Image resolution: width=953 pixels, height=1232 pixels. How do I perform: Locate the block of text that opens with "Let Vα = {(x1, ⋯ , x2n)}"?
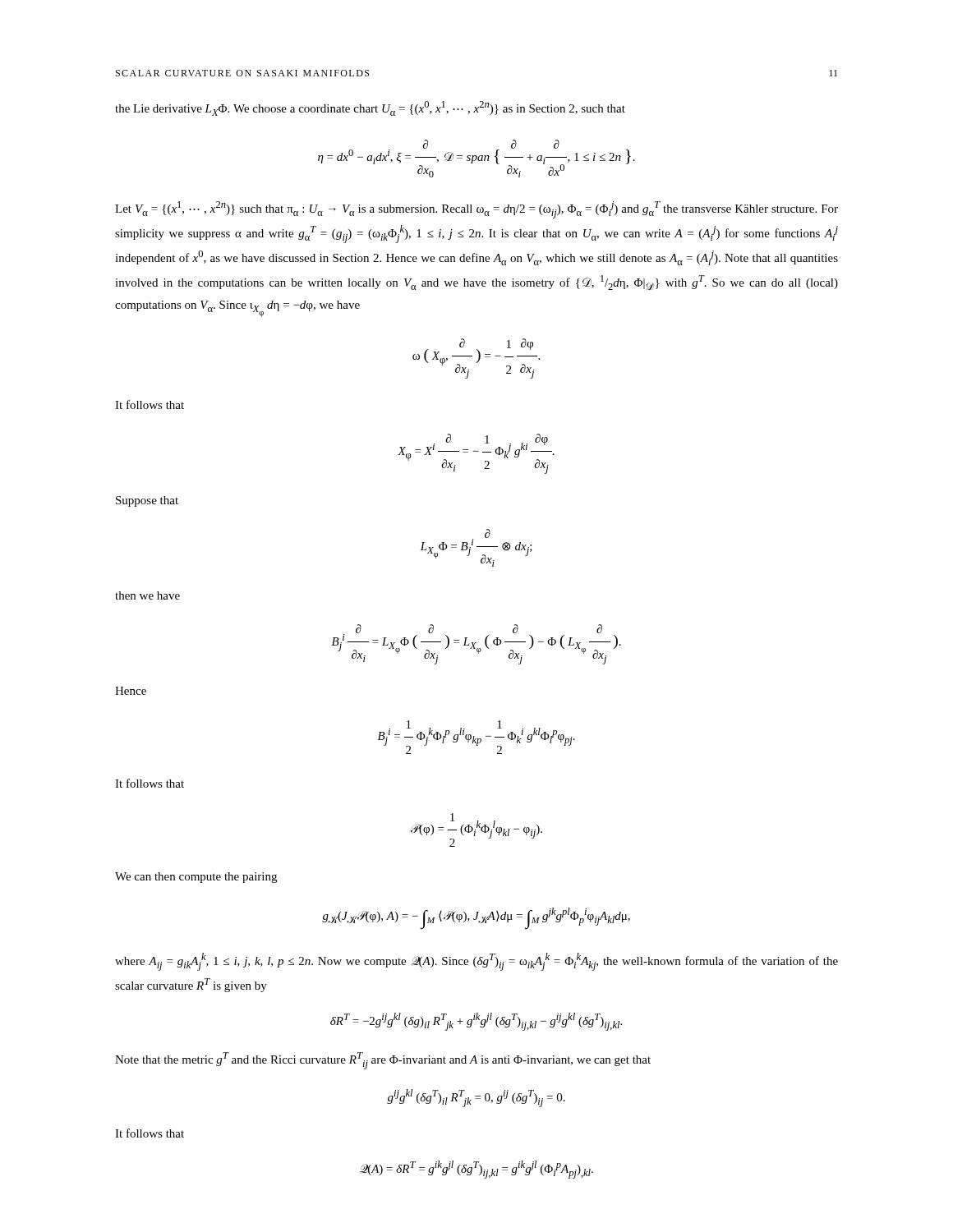pyautogui.click(x=476, y=257)
